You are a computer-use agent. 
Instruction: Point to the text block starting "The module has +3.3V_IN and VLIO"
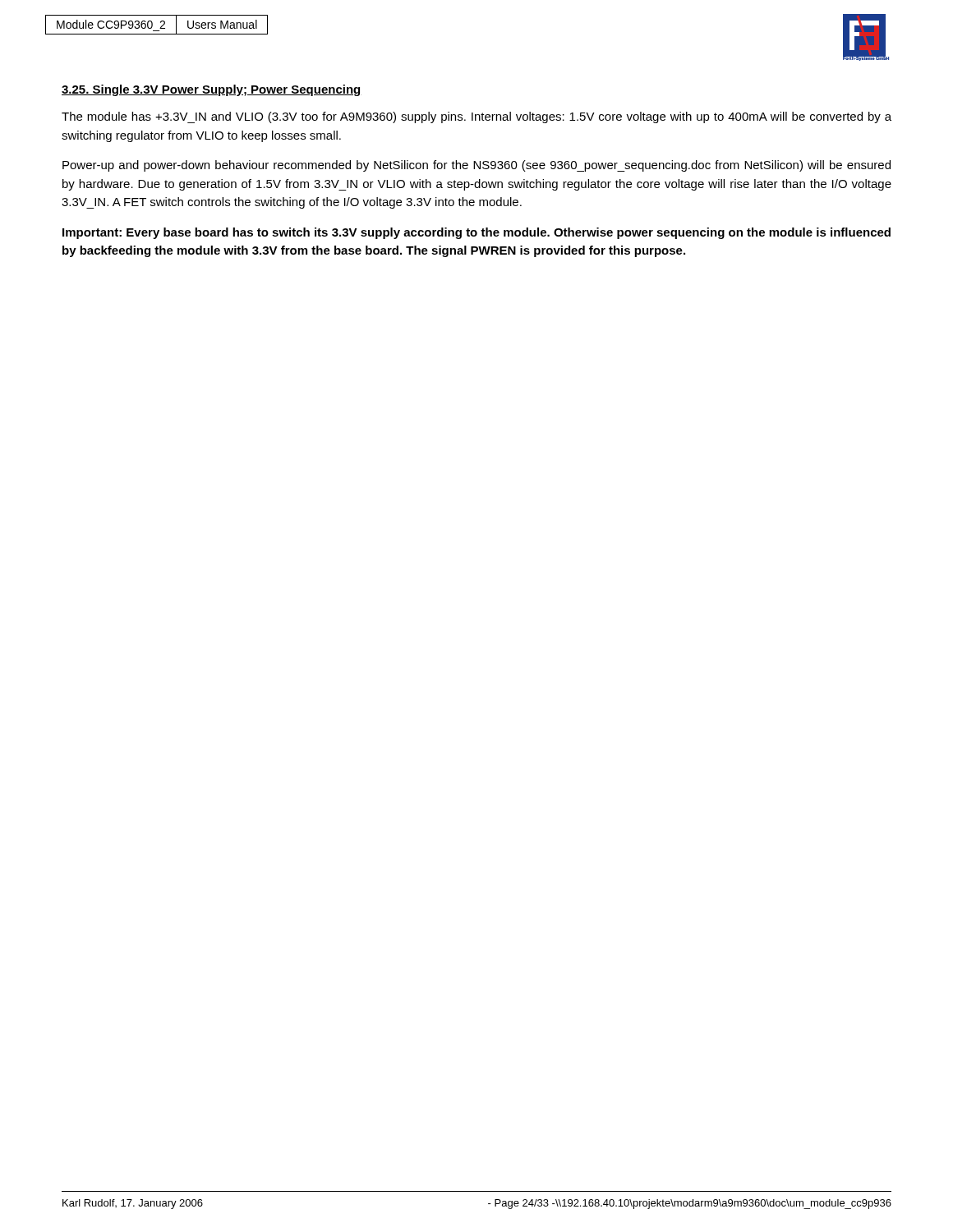pos(476,125)
